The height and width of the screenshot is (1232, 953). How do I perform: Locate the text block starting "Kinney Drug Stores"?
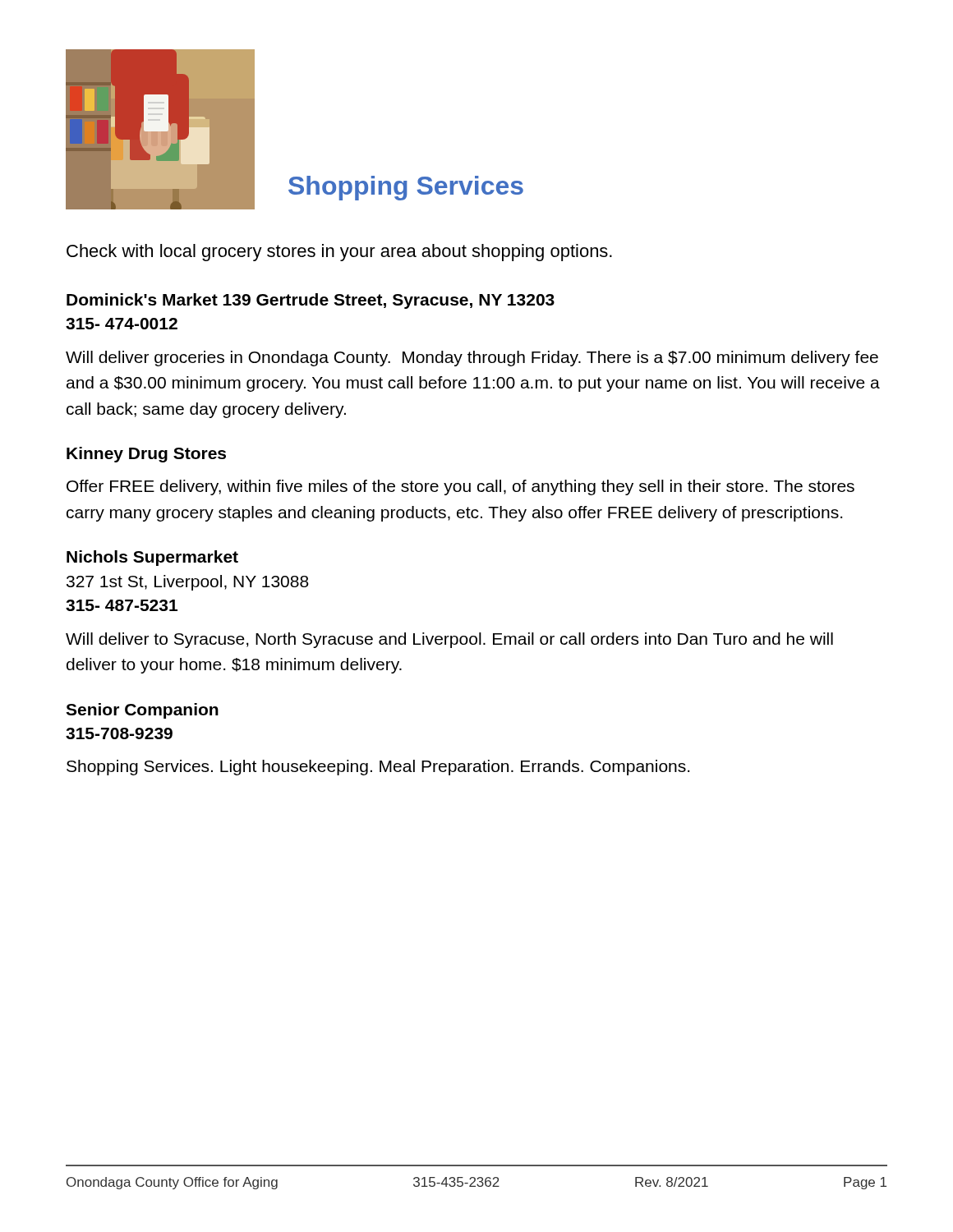(x=146, y=453)
